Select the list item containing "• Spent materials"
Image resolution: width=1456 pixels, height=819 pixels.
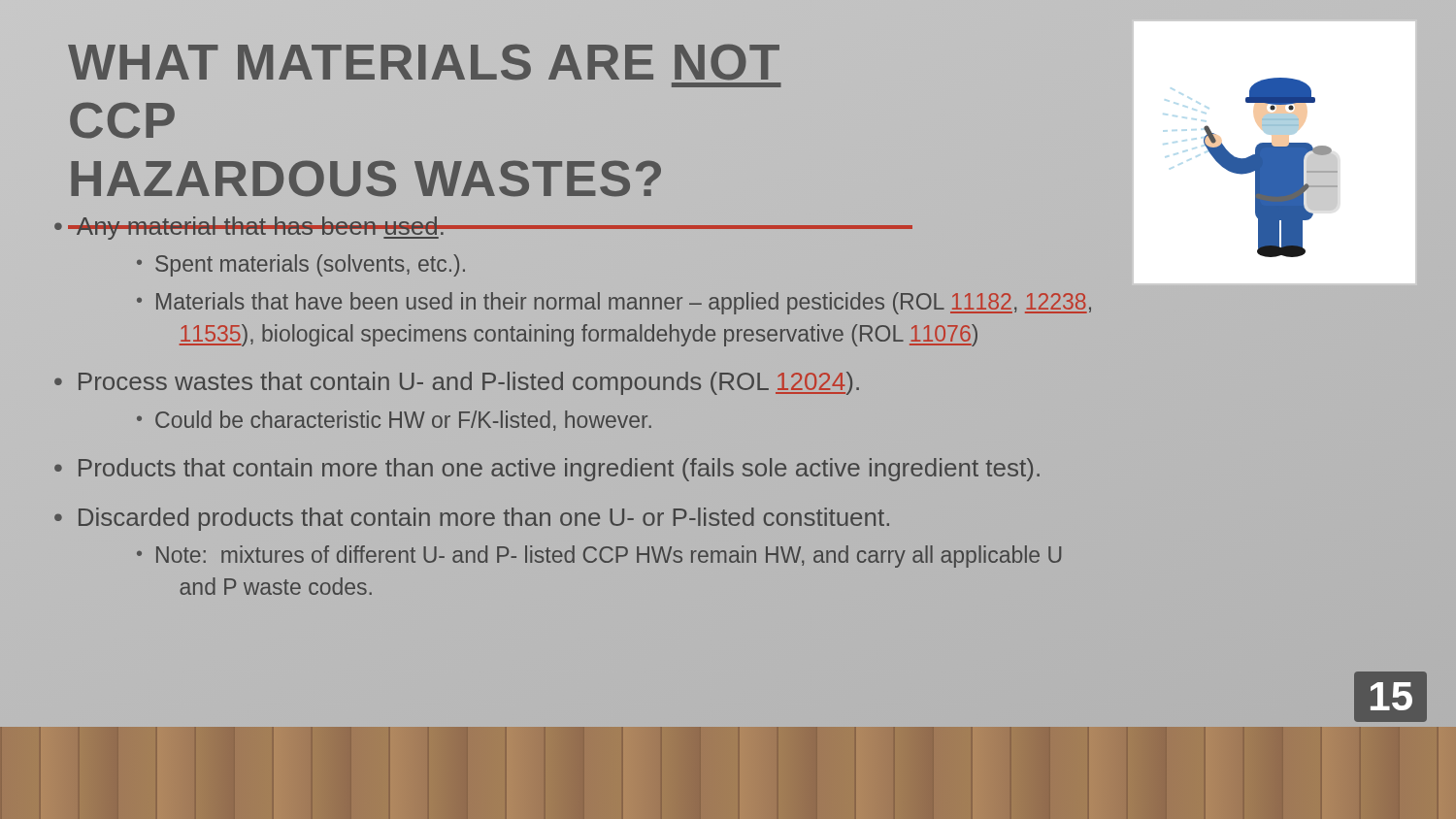(301, 265)
